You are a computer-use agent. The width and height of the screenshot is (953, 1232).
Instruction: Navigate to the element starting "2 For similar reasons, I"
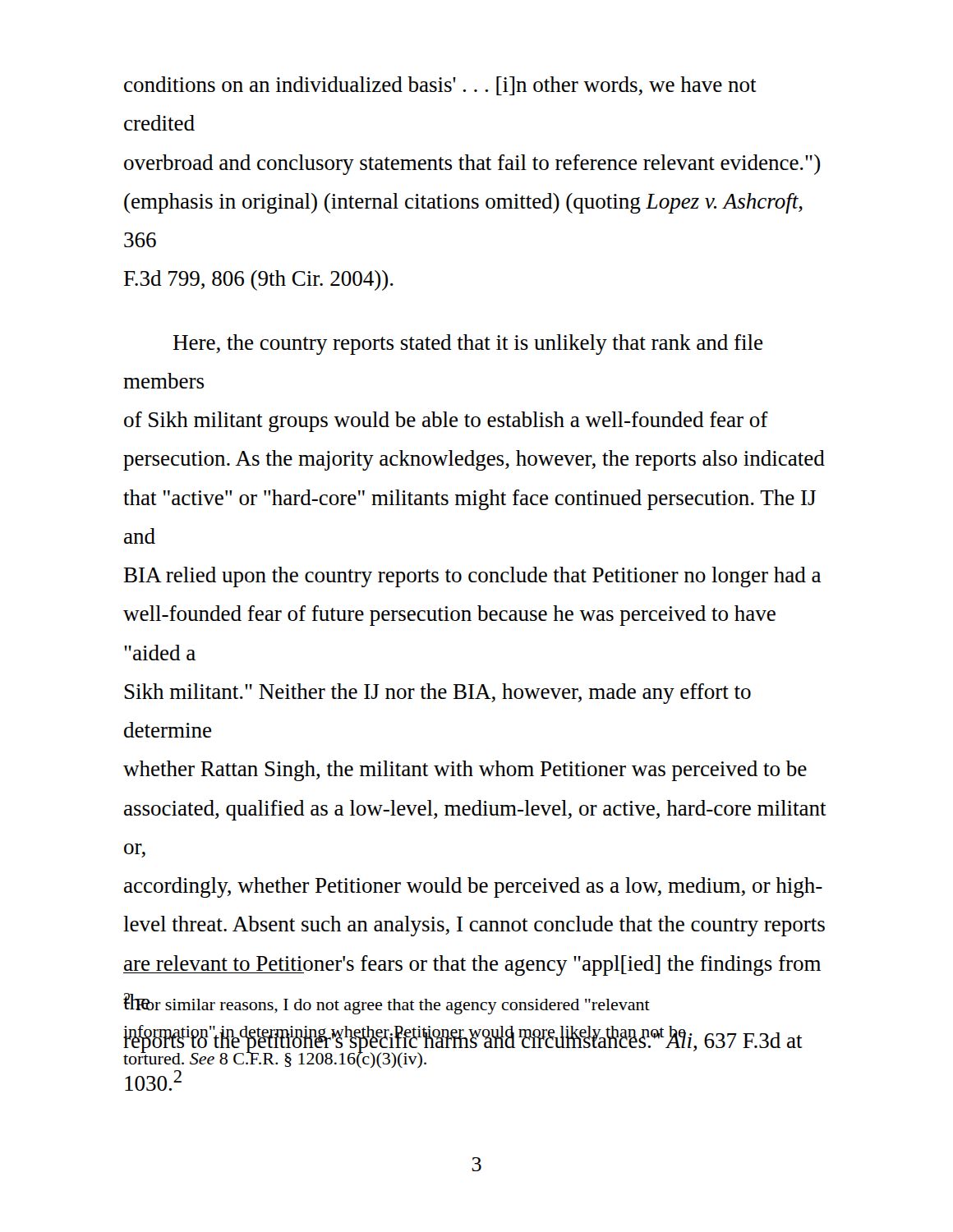pos(476,1030)
